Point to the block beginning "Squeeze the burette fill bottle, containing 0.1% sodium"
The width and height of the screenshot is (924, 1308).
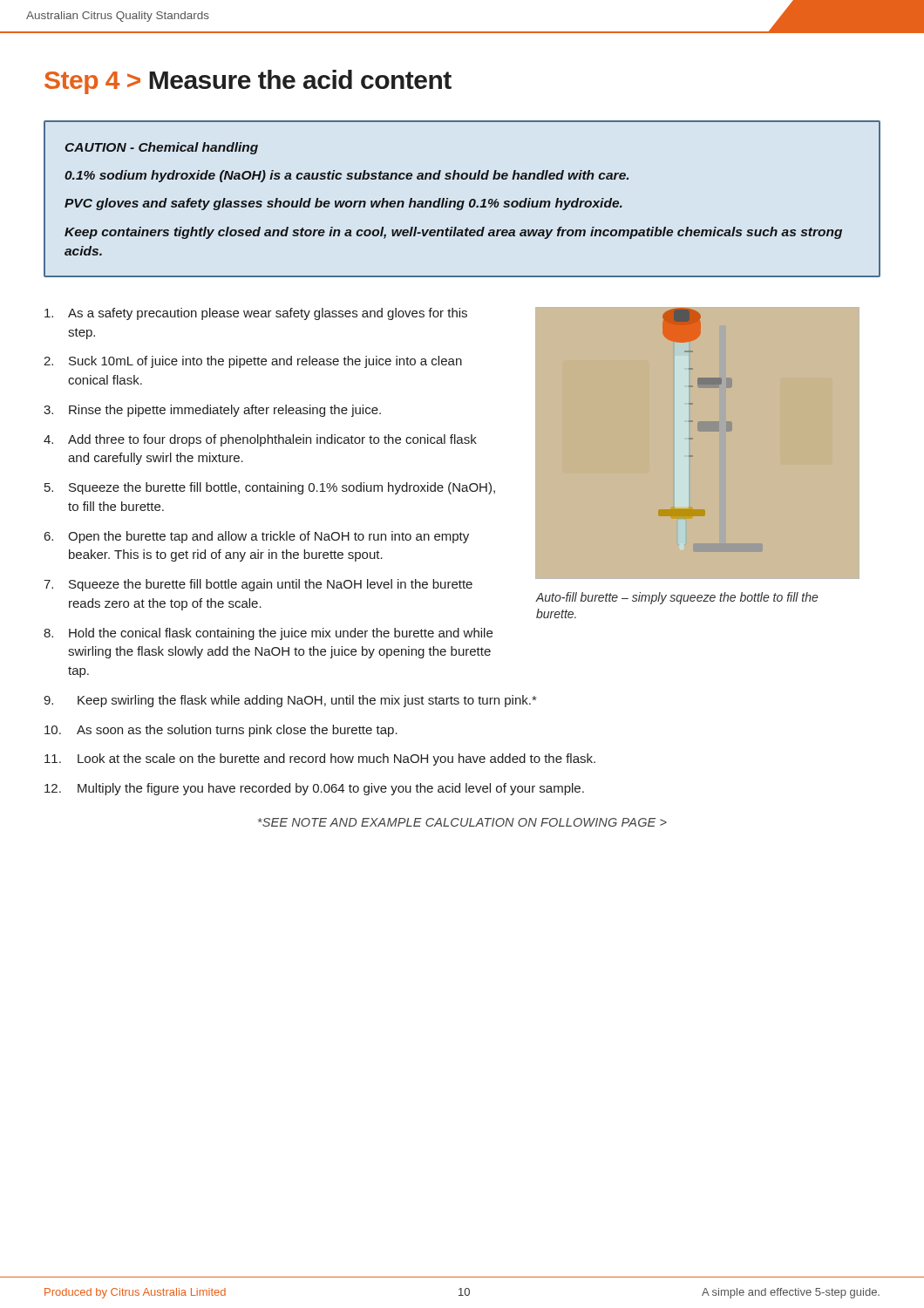(x=270, y=497)
